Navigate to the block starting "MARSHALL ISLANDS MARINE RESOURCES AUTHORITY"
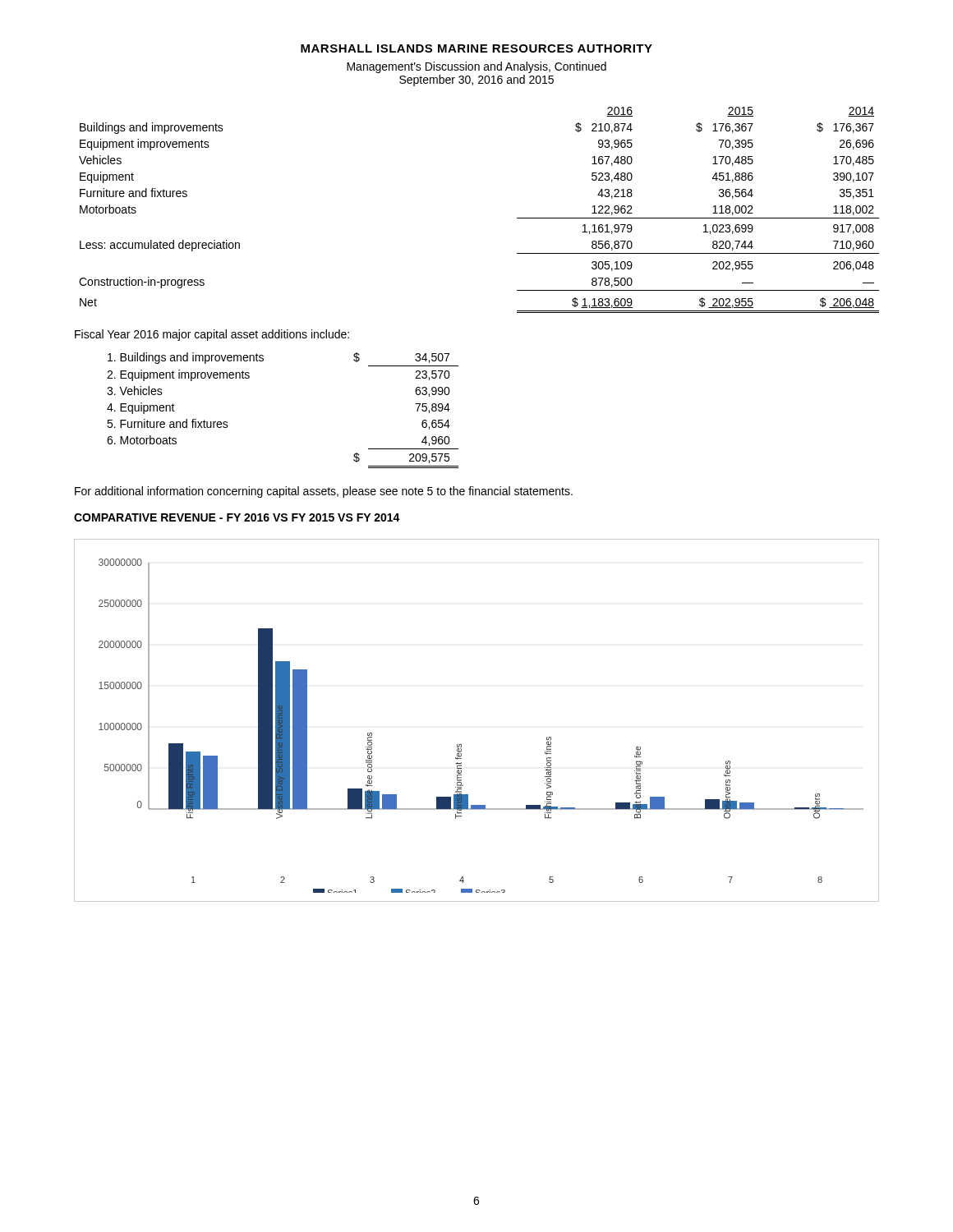The width and height of the screenshot is (953, 1232). pyautogui.click(x=476, y=48)
